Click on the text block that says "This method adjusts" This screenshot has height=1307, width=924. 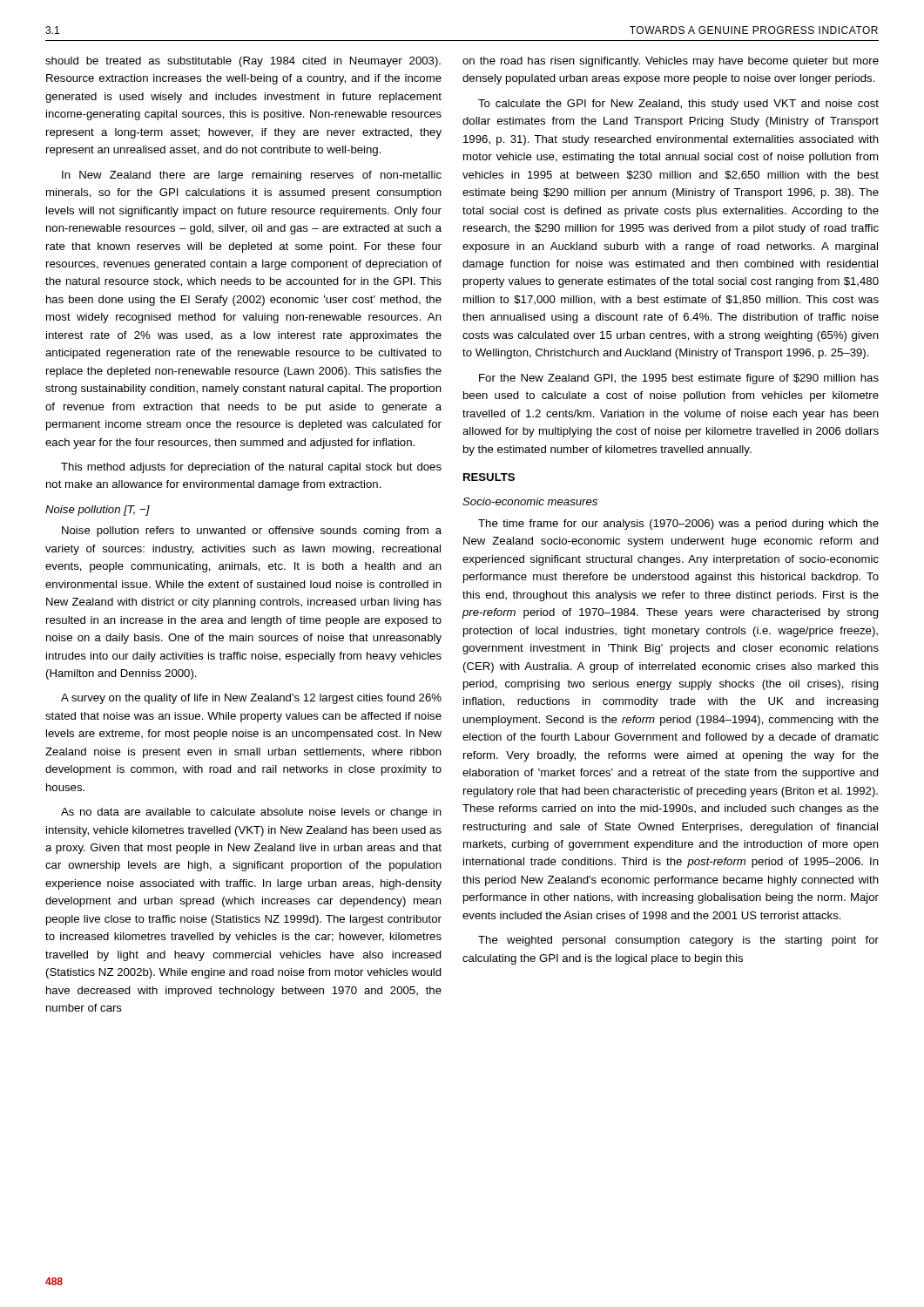pos(243,476)
